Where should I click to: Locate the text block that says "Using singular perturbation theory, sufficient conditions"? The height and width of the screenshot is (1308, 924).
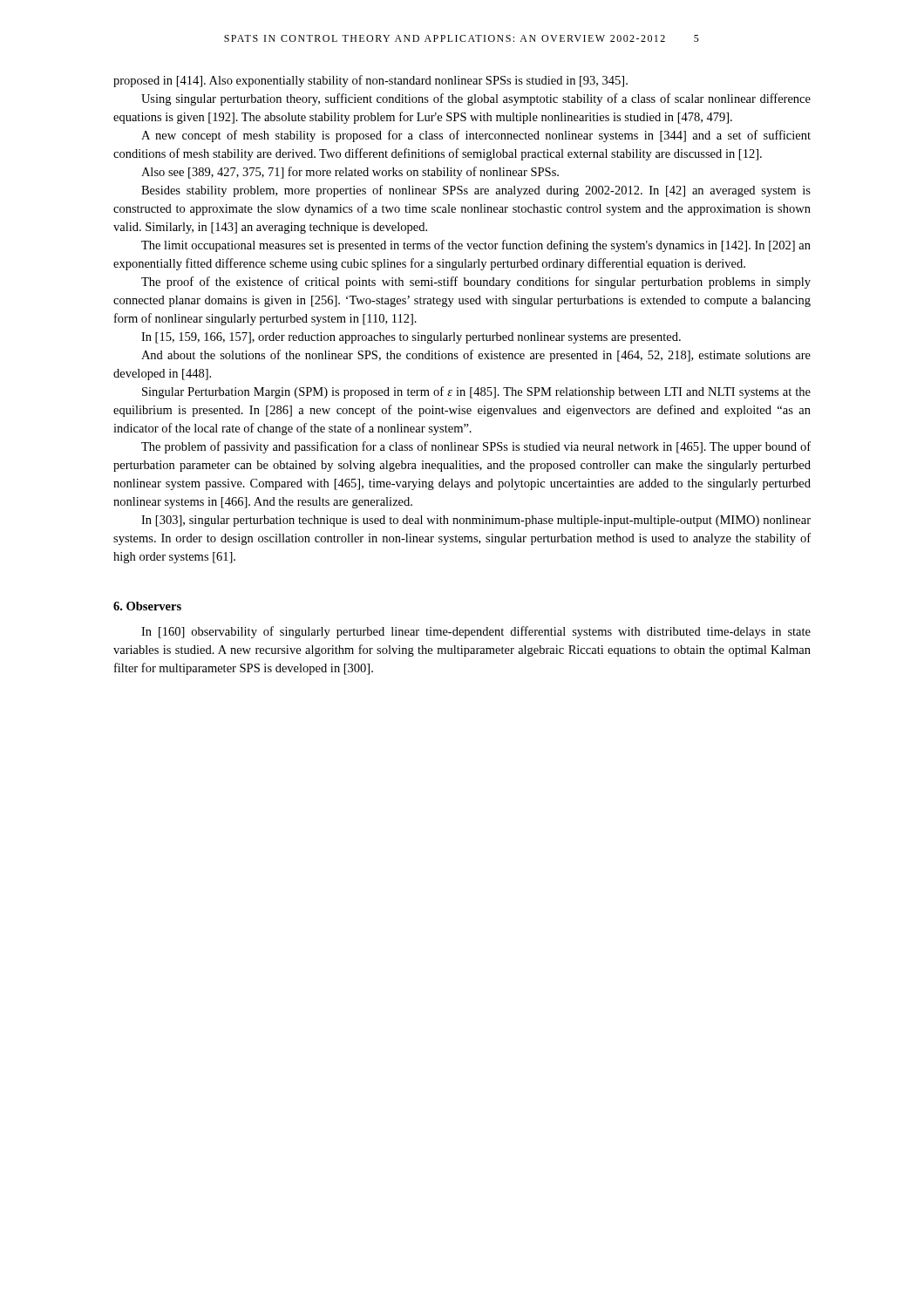462,108
